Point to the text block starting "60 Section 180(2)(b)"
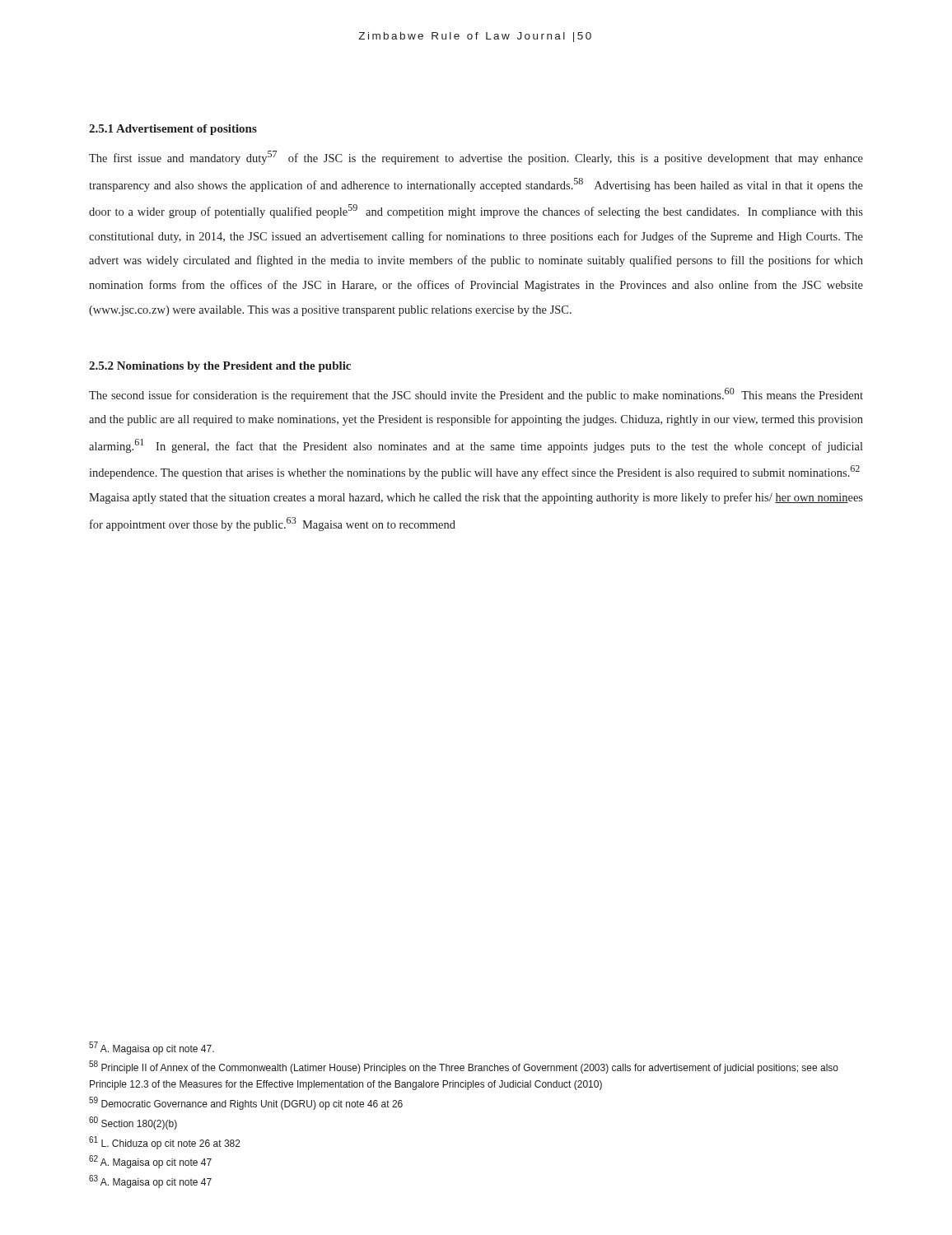This screenshot has height=1235, width=952. [x=133, y=1122]
